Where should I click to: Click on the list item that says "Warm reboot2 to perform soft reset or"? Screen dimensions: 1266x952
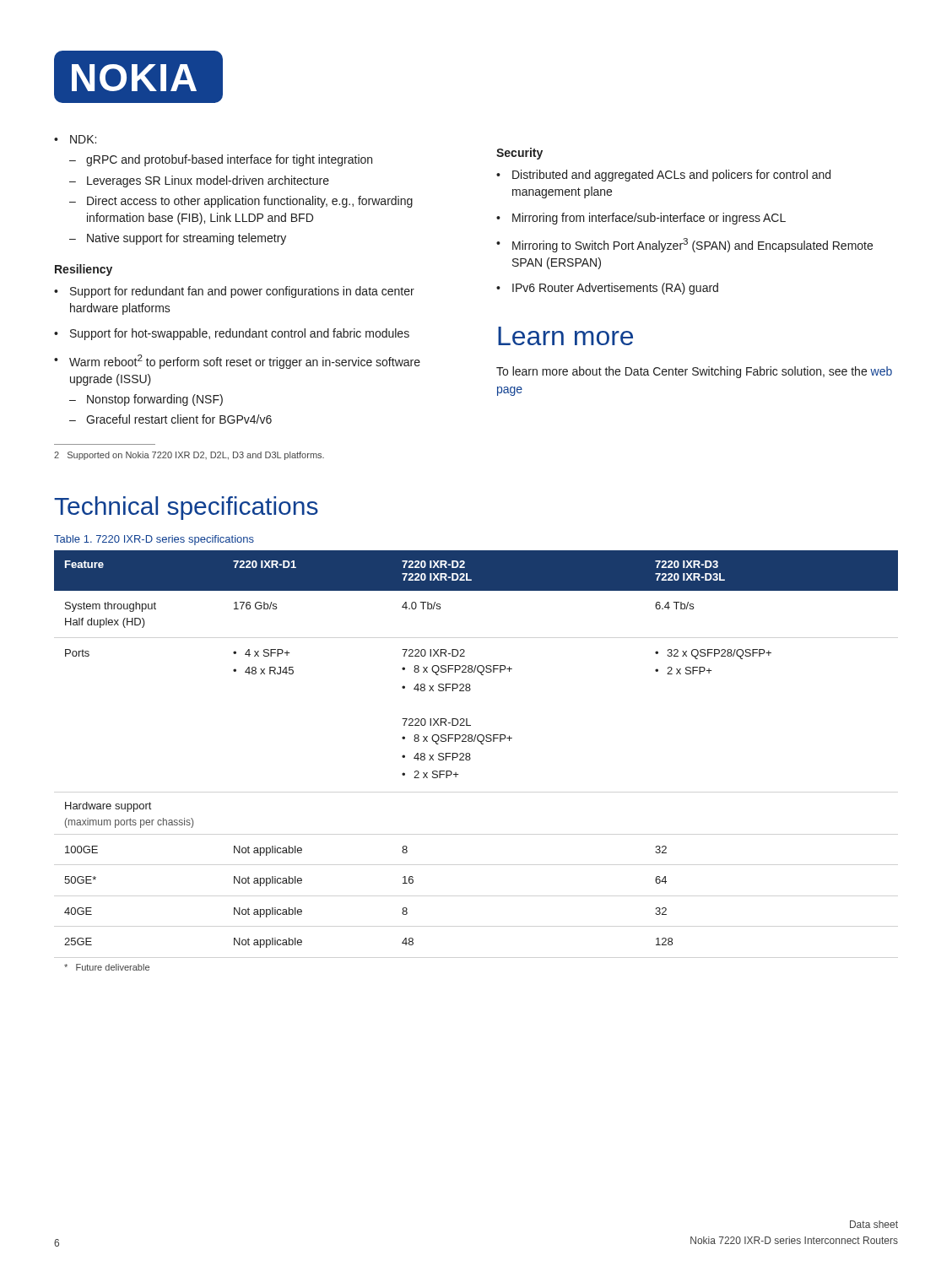pyautogui.click(x=237, y=362)
